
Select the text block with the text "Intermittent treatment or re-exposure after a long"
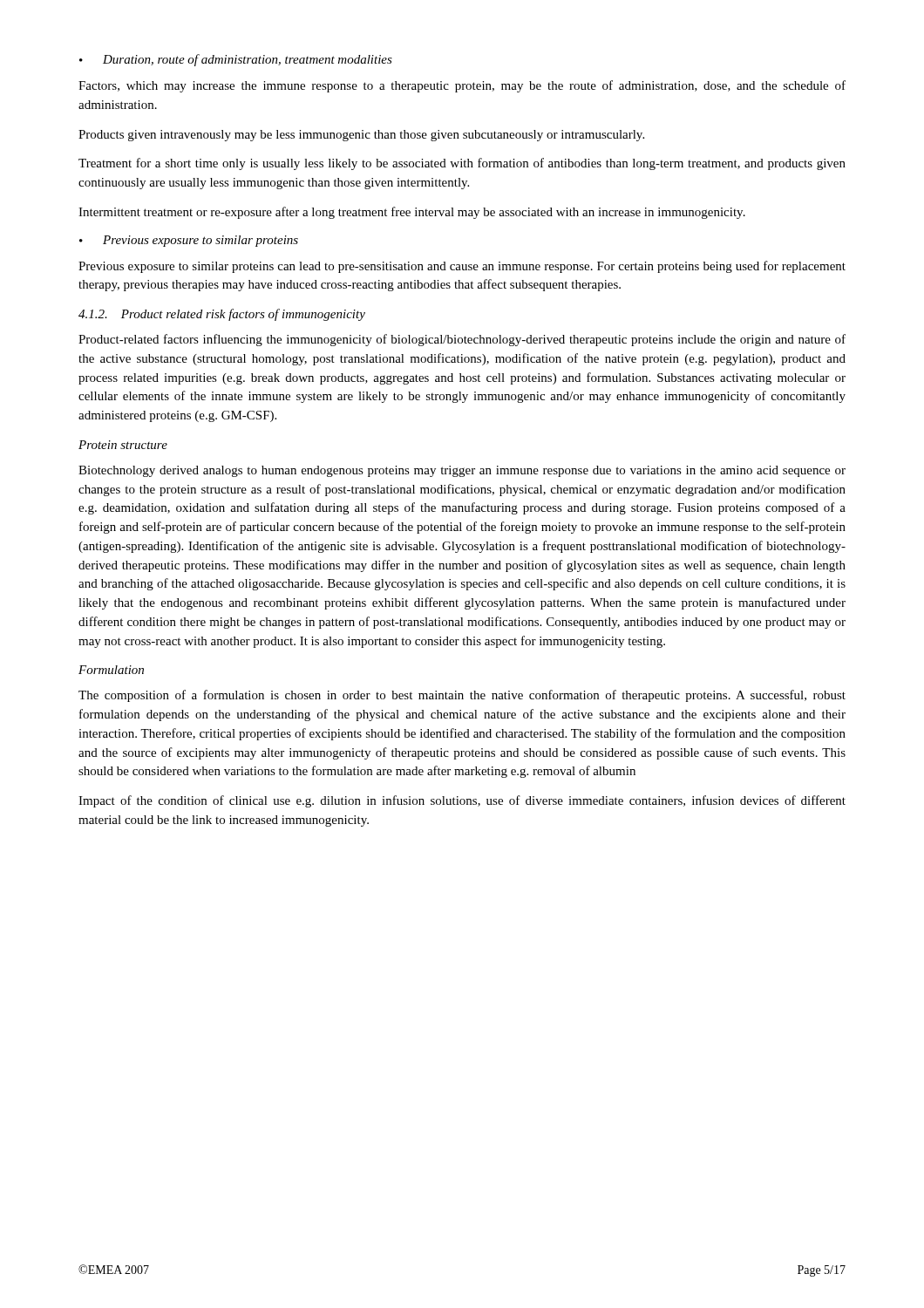pyautogui.click(x=462, y=212)
